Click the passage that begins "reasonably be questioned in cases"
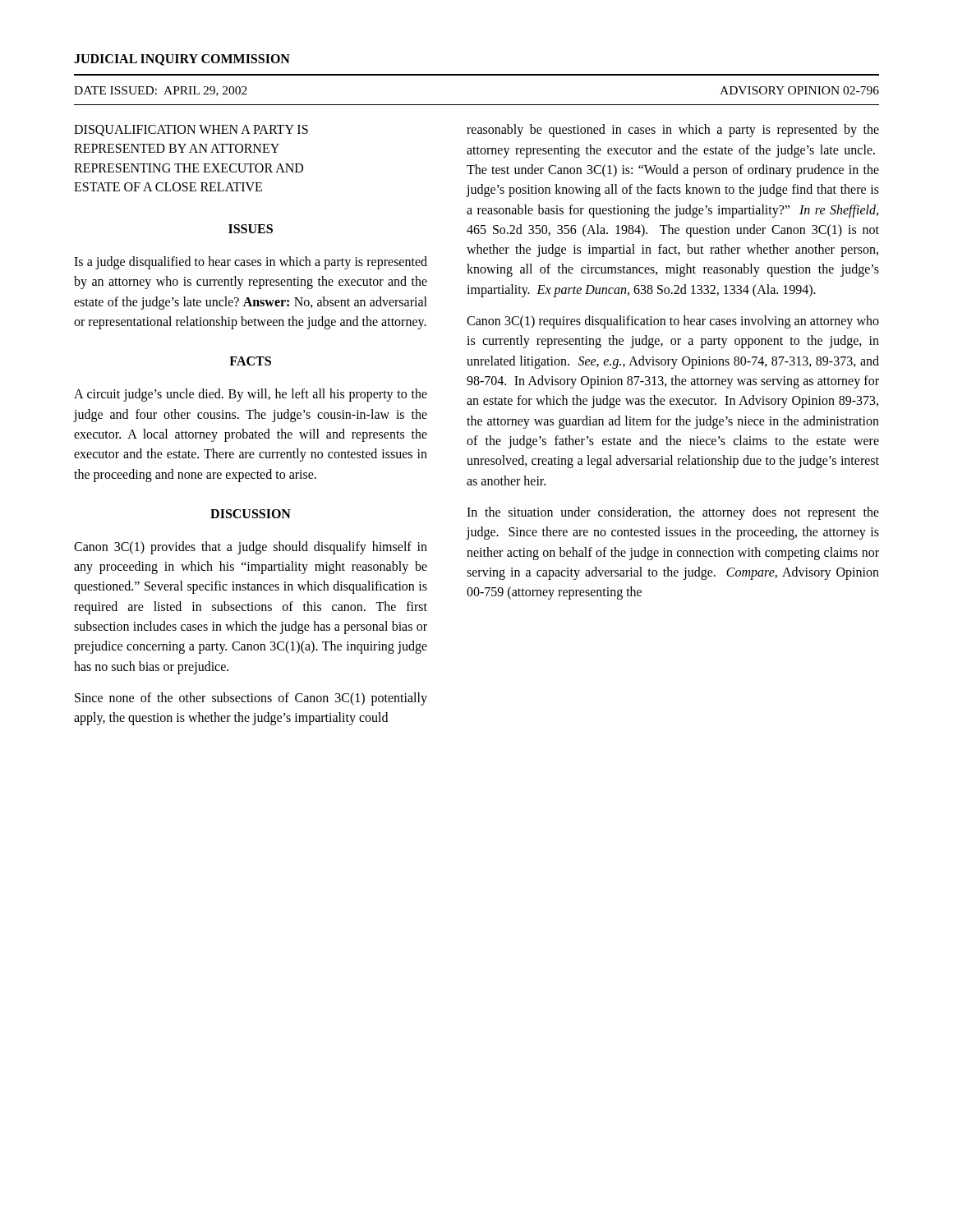This screenshot has width=953, height=1232. (673, 210)
